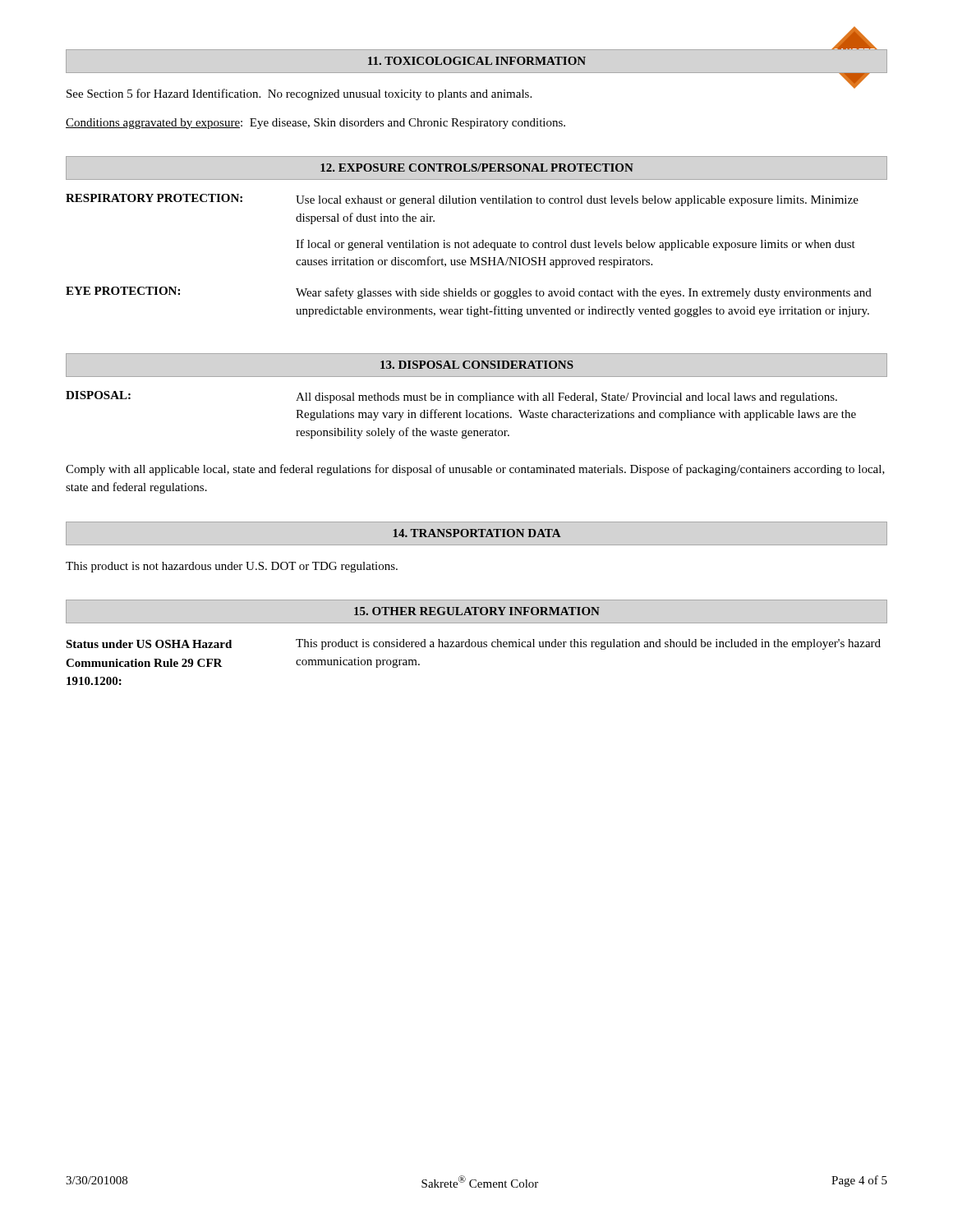
Task: Navigate to the block starting "Conditions aggravated by"
Action: click(x=316, y=122)
